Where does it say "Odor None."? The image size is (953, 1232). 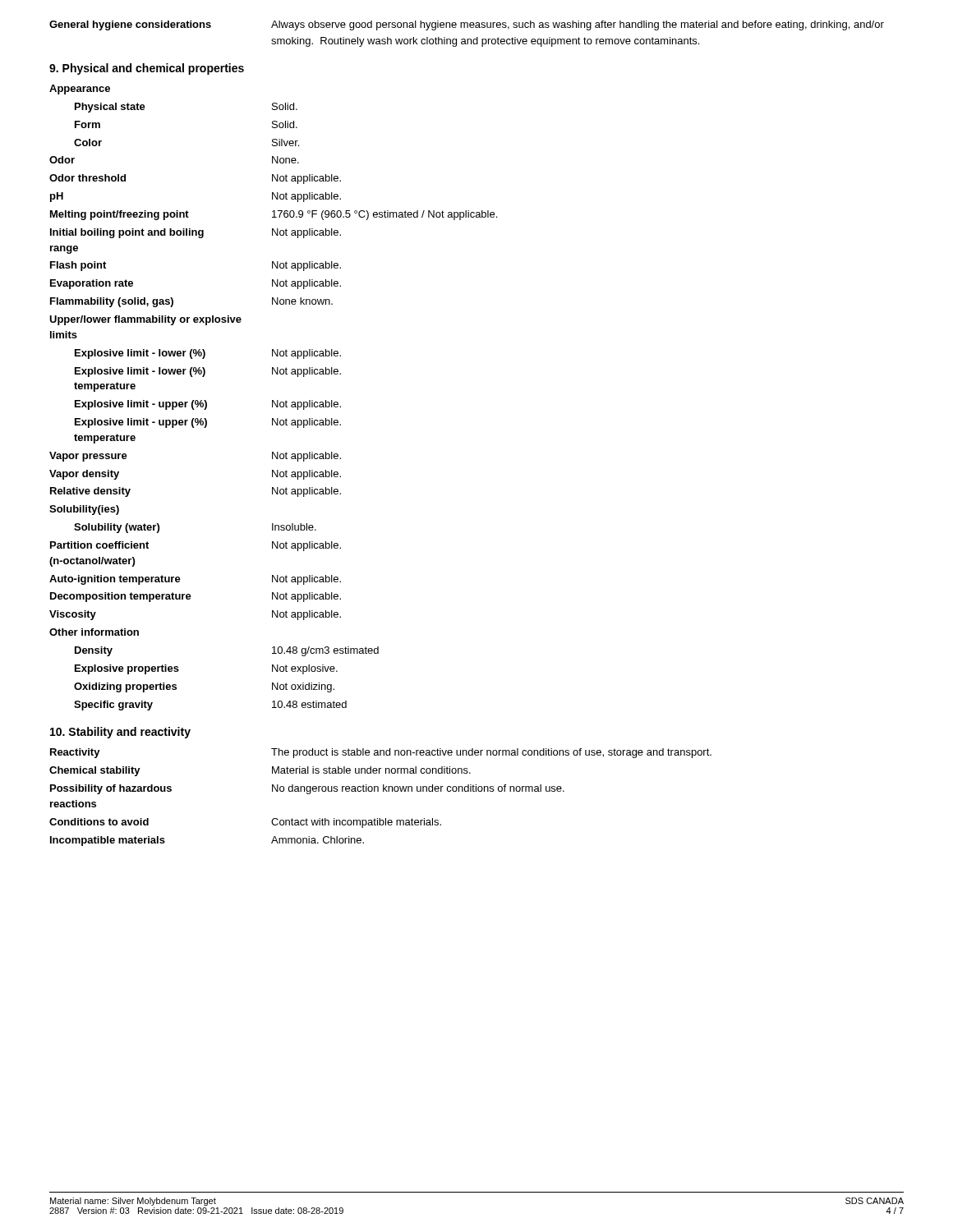67,159
